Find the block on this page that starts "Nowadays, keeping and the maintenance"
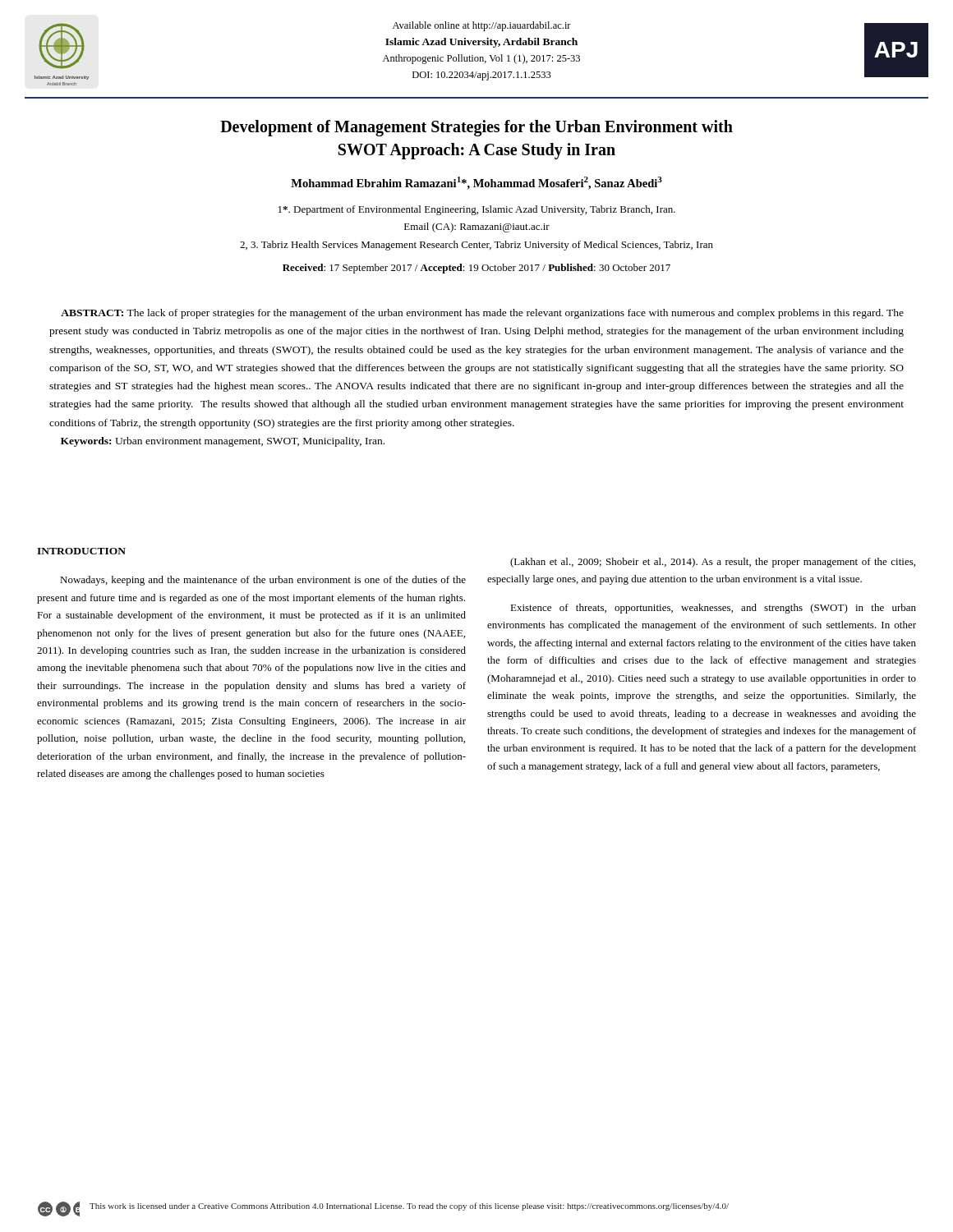953x1232 pixels. (251, 677)
